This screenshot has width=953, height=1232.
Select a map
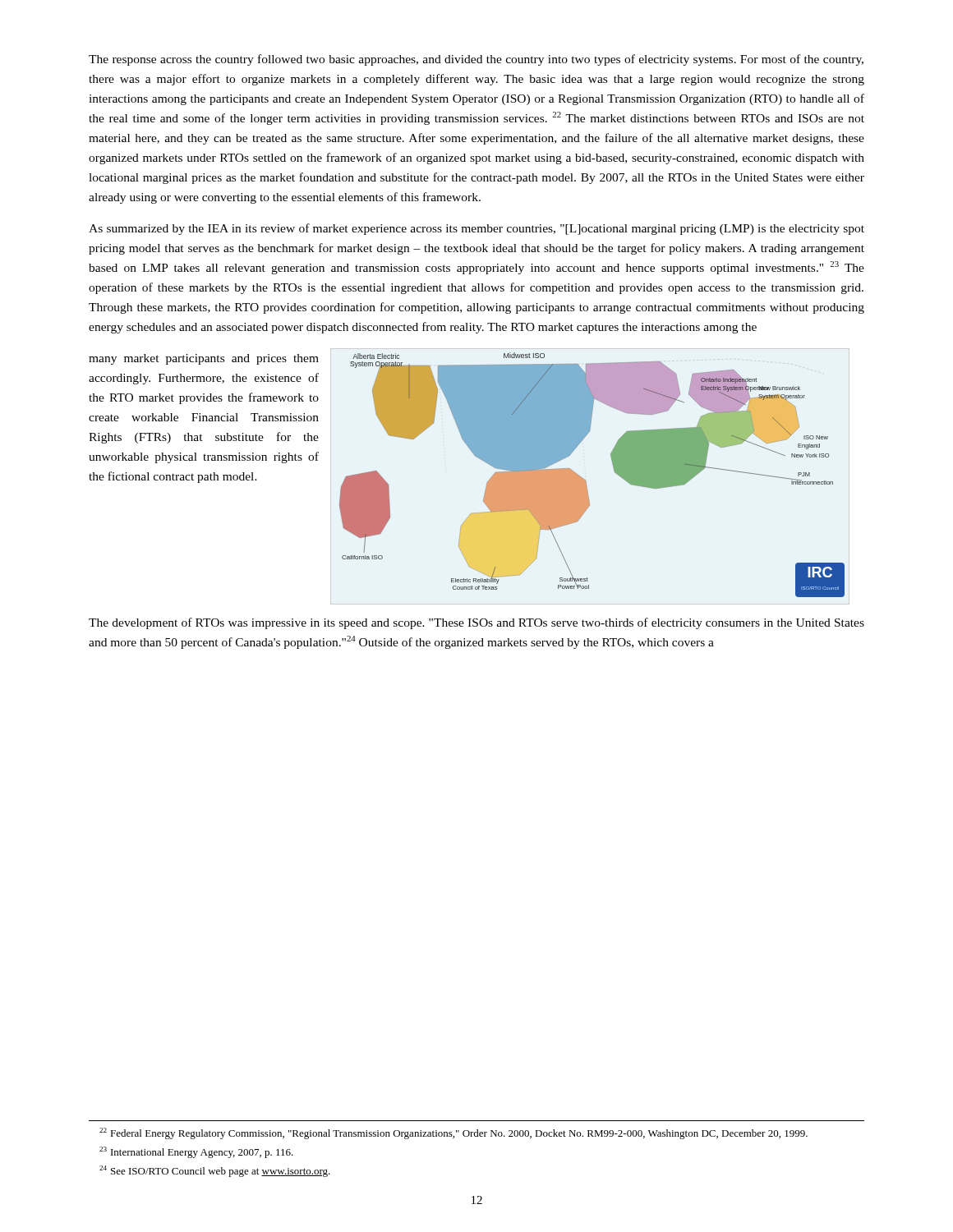coord(597,477)
